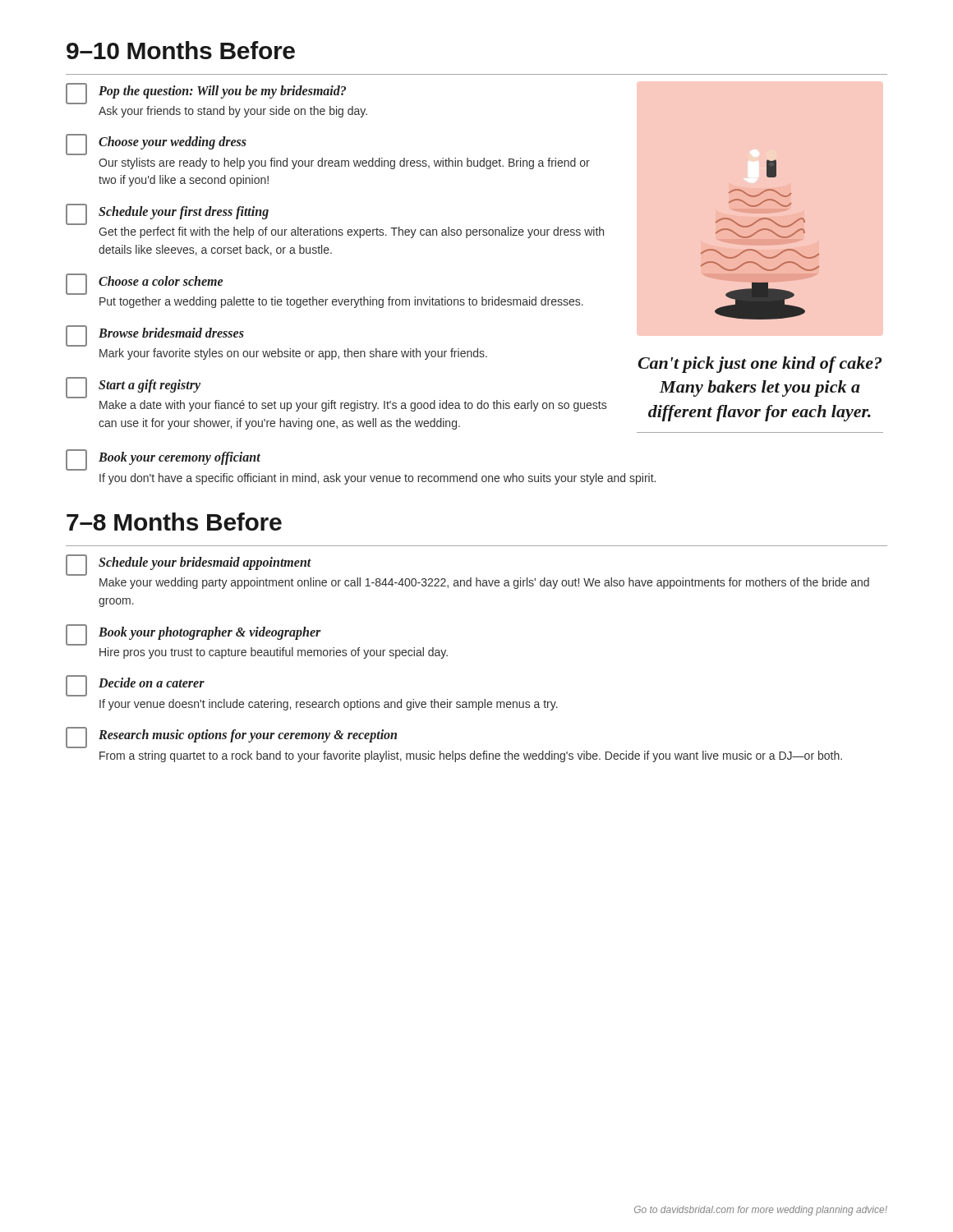Find the illustration

click(760, 208)
